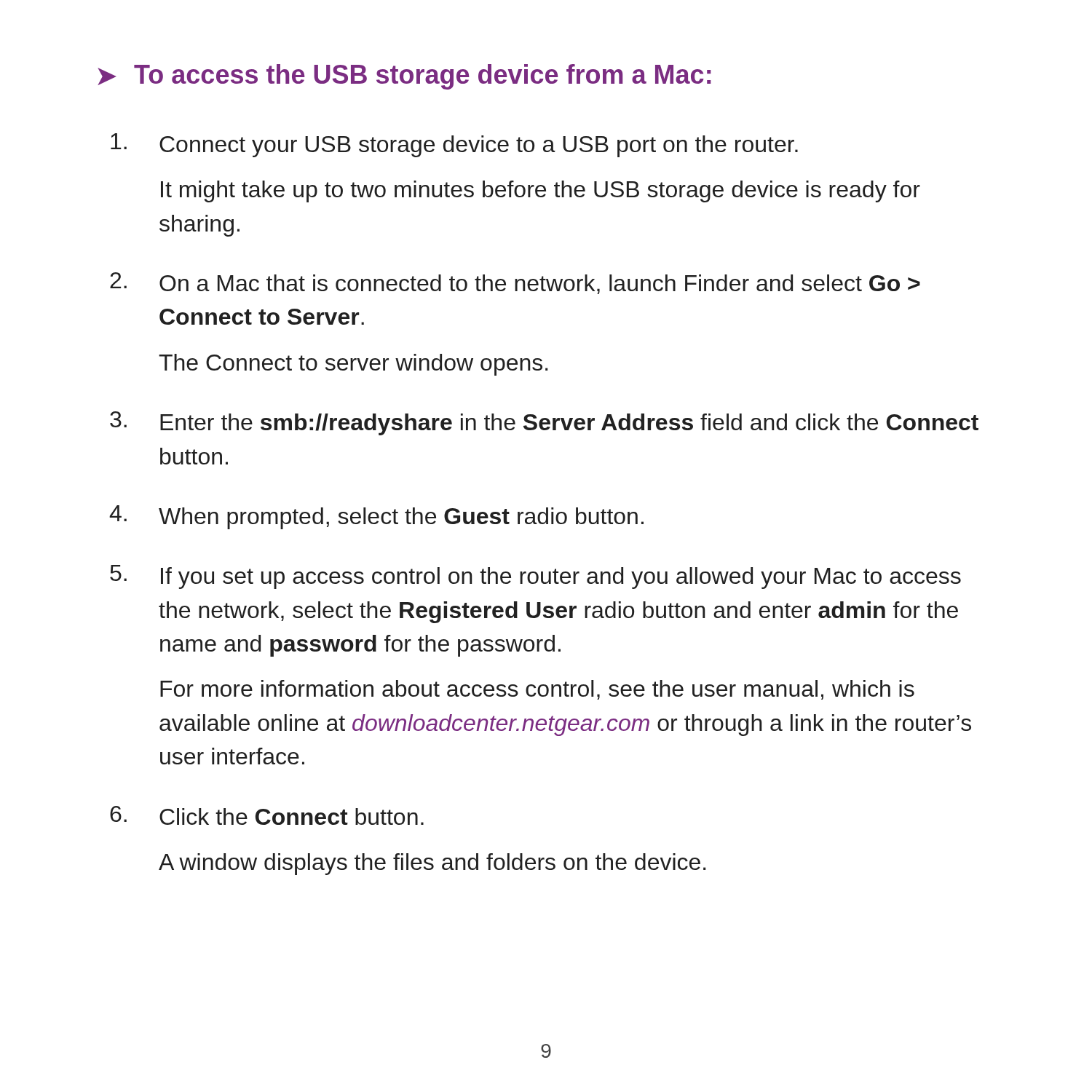Select the section header that reads "➤ To access the"
This screenshot has height=1092, width=1092.
[404, 75]
